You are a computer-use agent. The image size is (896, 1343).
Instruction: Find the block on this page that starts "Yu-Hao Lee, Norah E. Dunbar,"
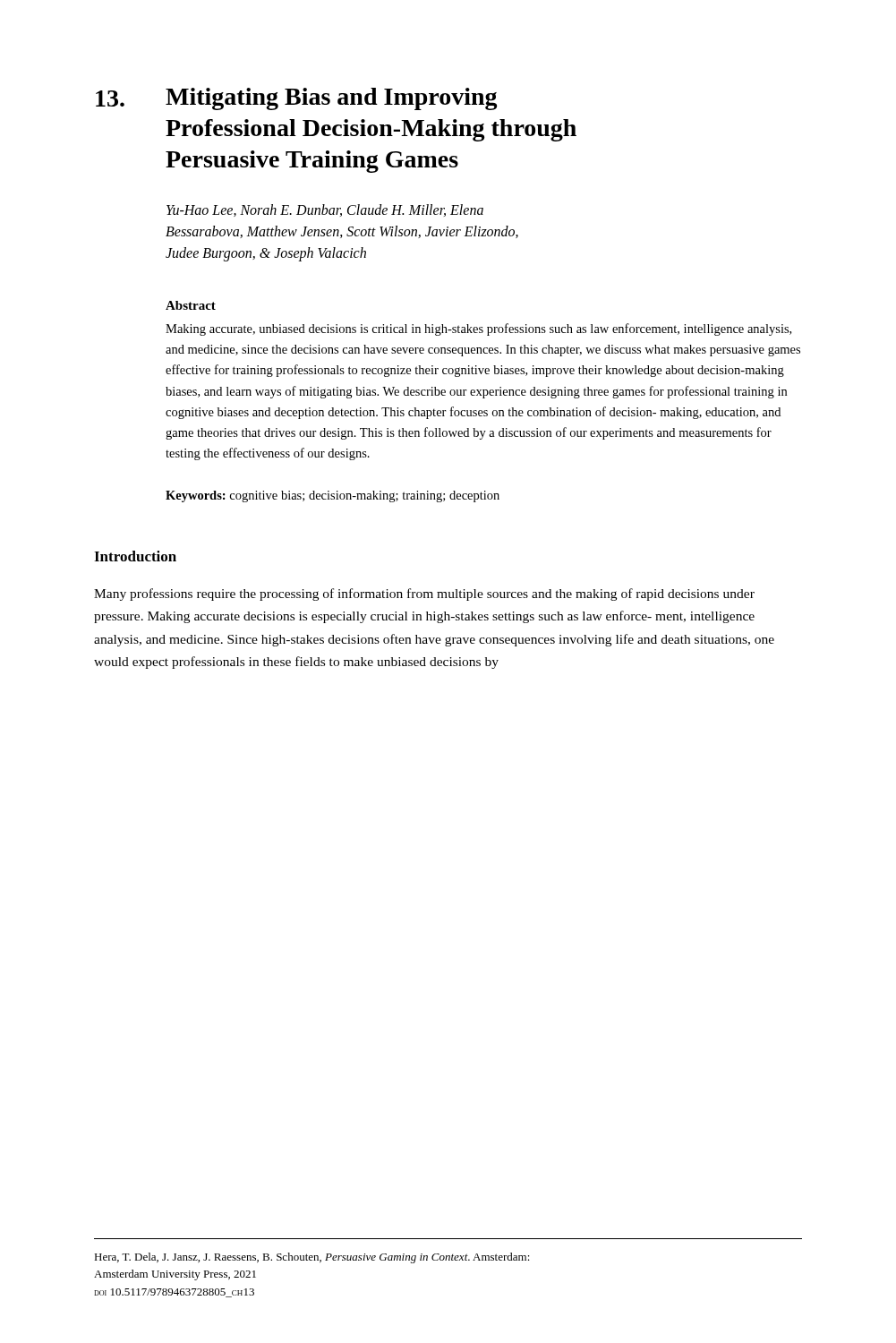pos(342,231)
